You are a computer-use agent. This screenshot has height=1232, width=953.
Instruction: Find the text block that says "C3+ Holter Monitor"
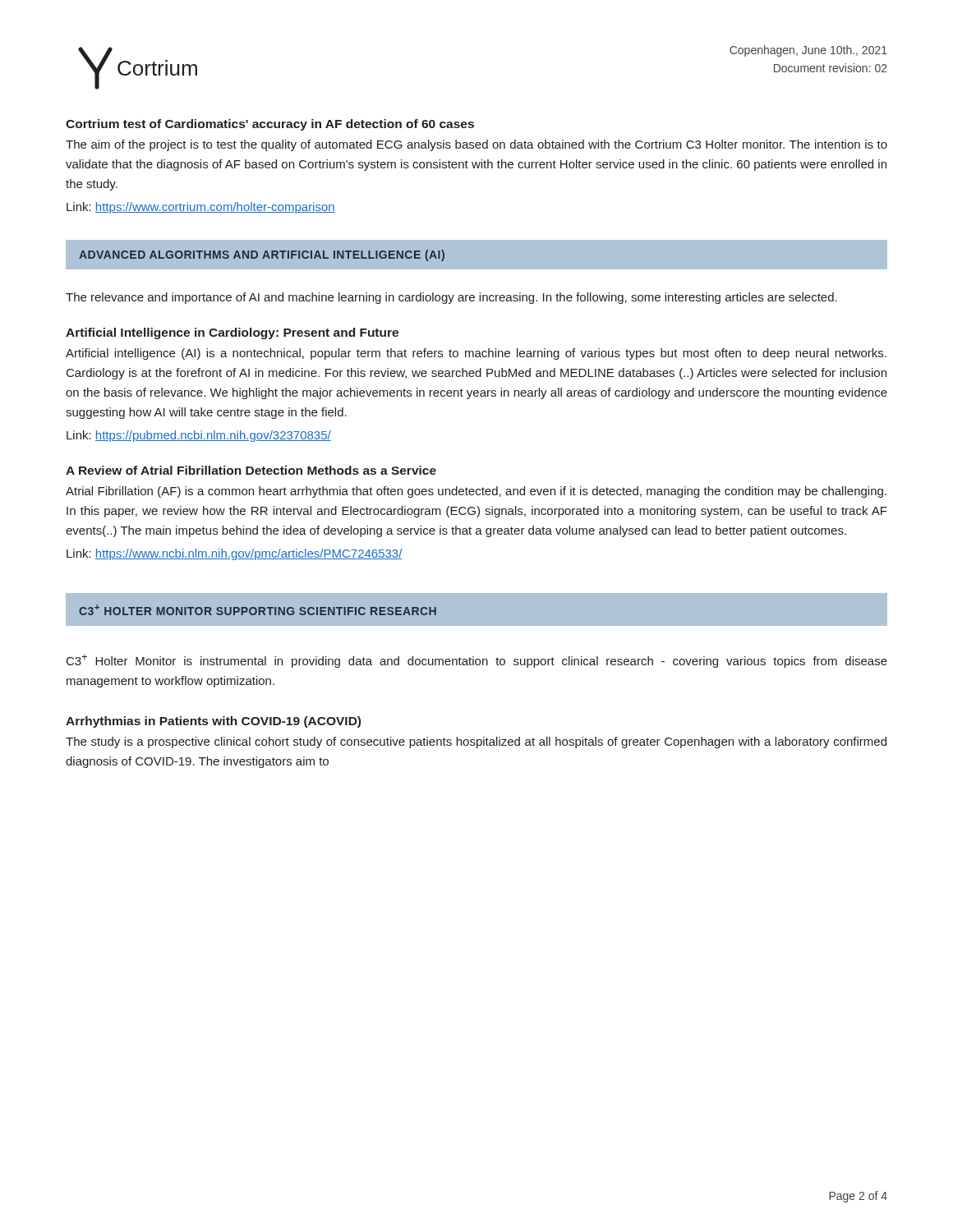pyautogui.click(x=476, y=669)
